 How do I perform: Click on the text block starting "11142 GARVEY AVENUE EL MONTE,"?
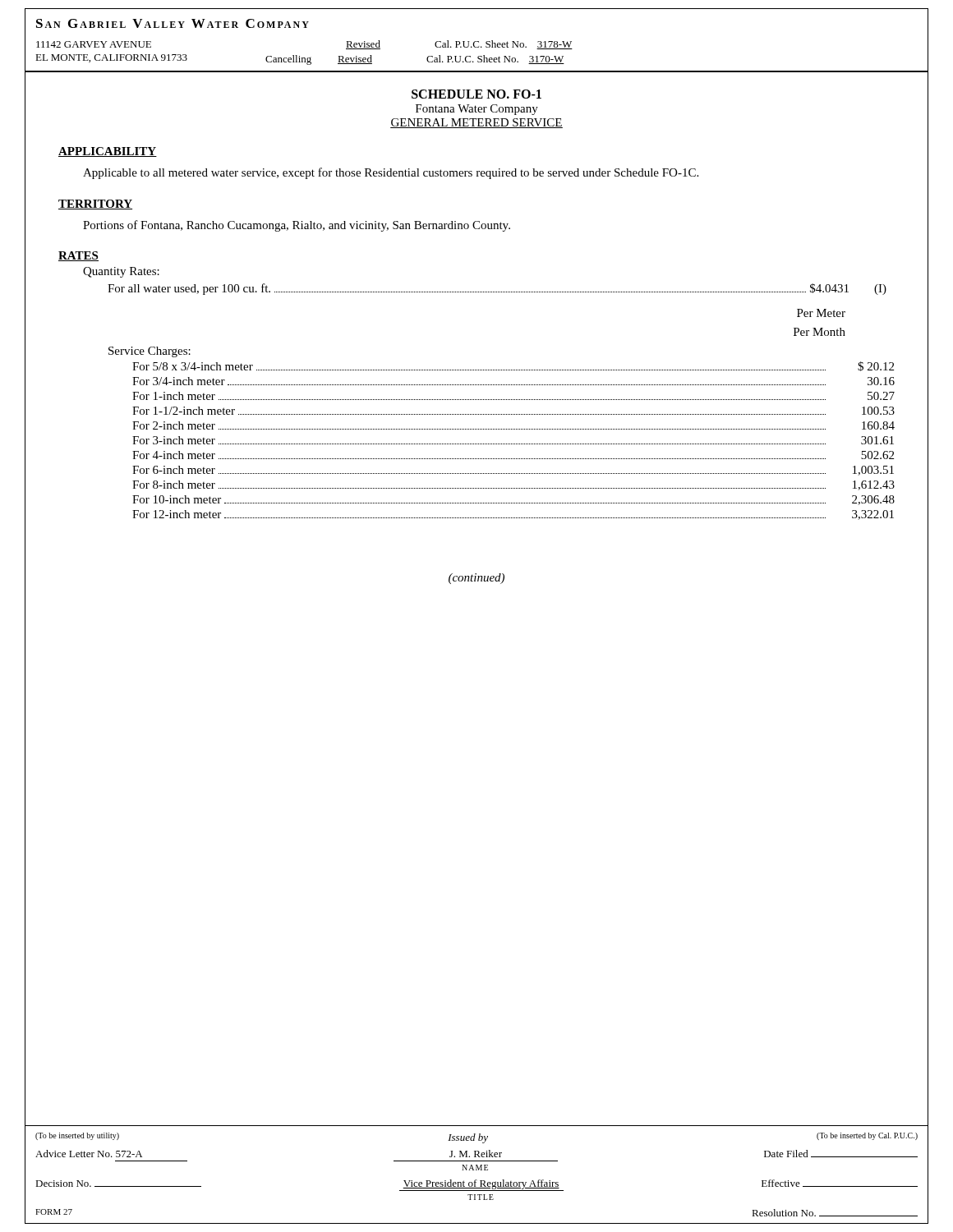click(x=311, y=52)
